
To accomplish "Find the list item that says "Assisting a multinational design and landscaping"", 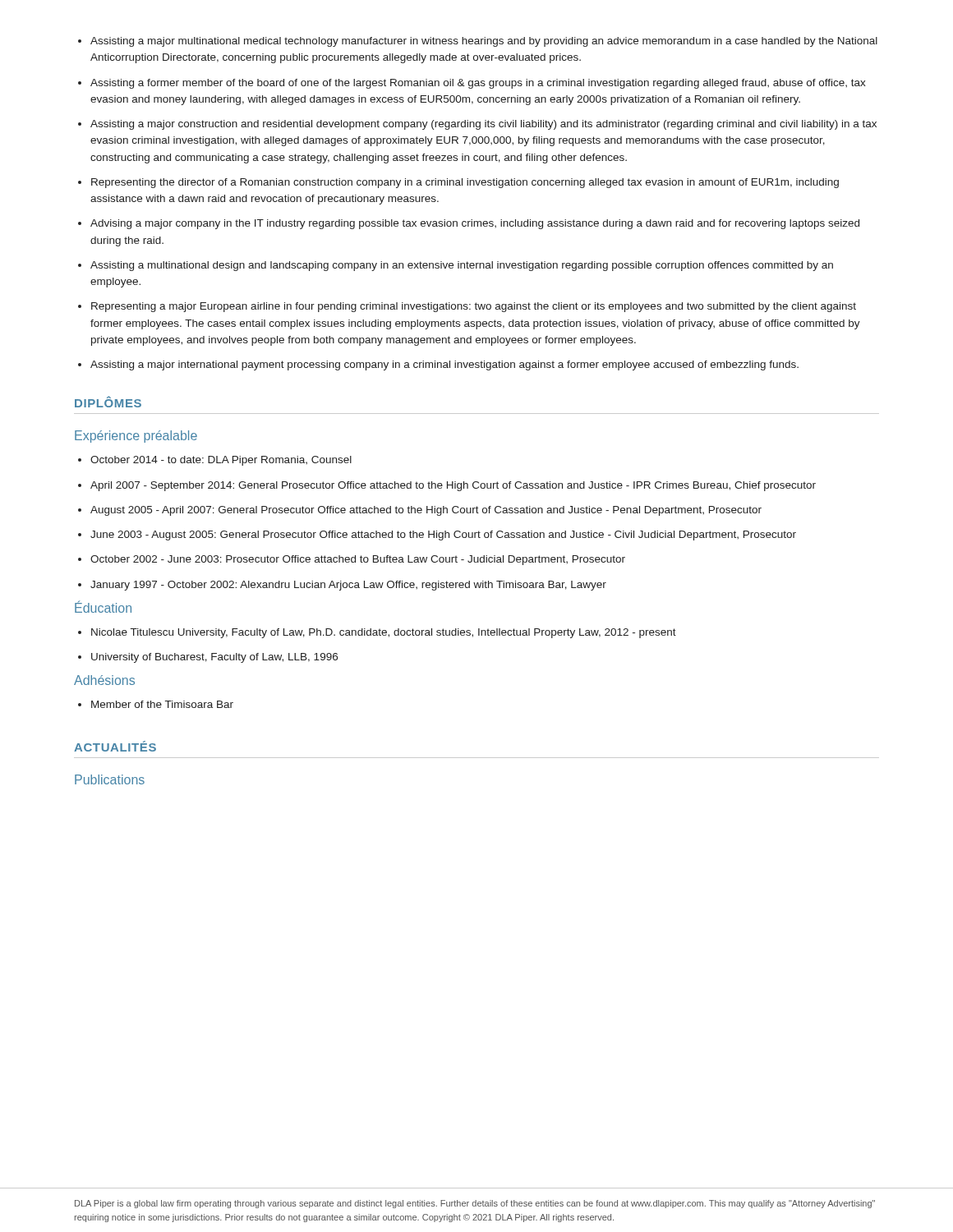I will pos(462,273).
